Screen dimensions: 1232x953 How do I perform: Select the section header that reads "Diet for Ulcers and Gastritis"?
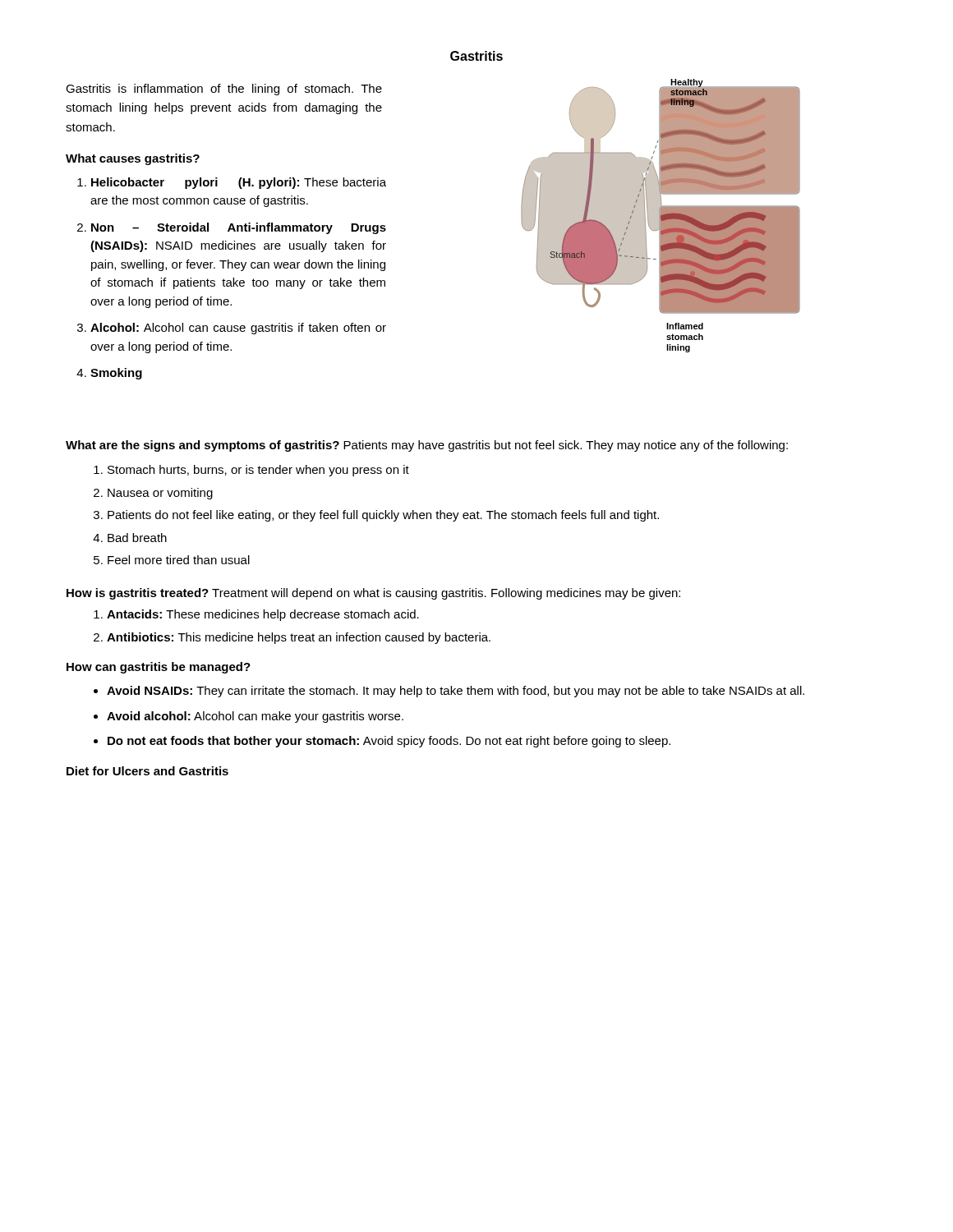tap(147, 770)
